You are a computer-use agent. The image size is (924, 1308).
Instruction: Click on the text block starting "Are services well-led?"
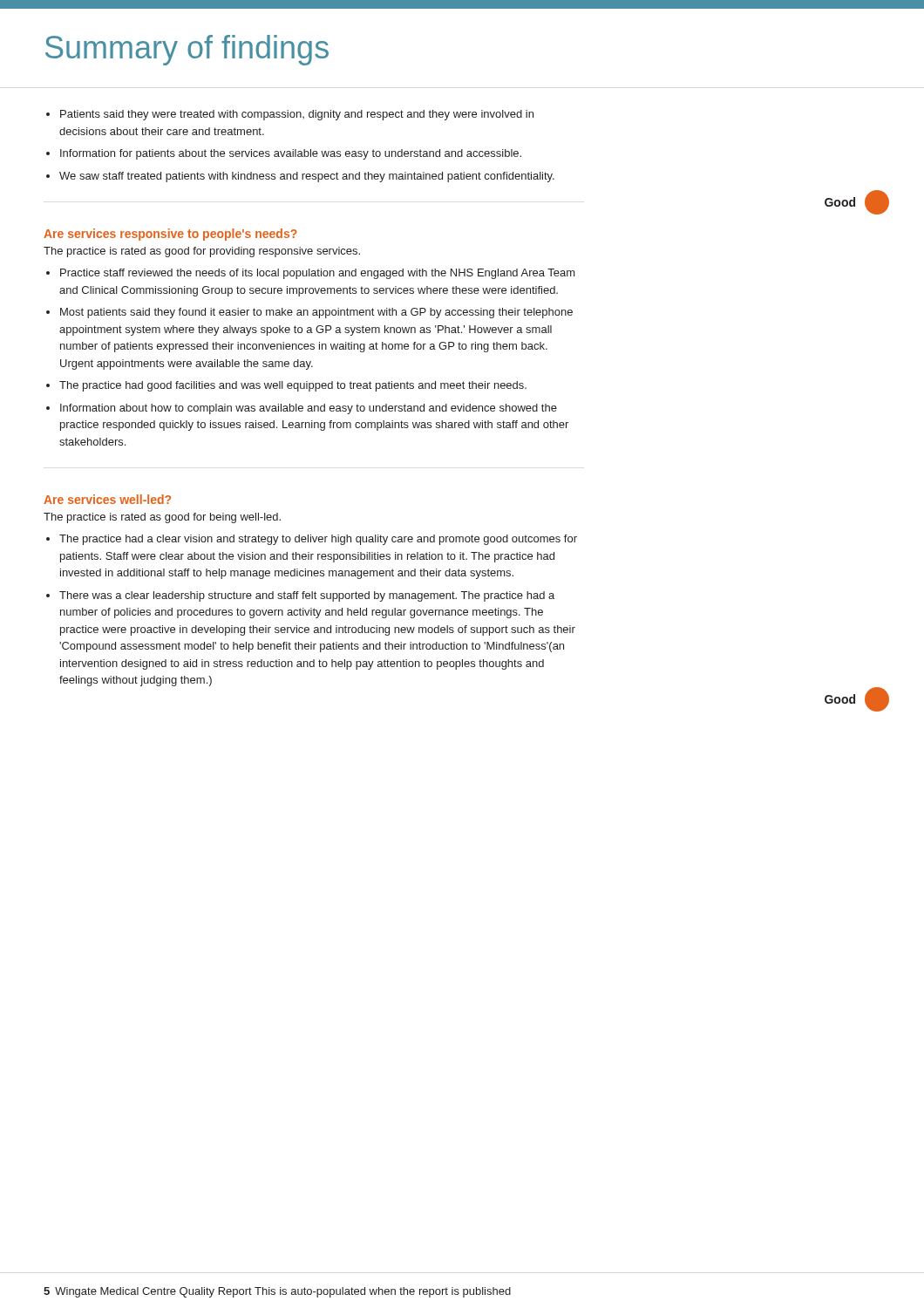[x=108, y=500]
